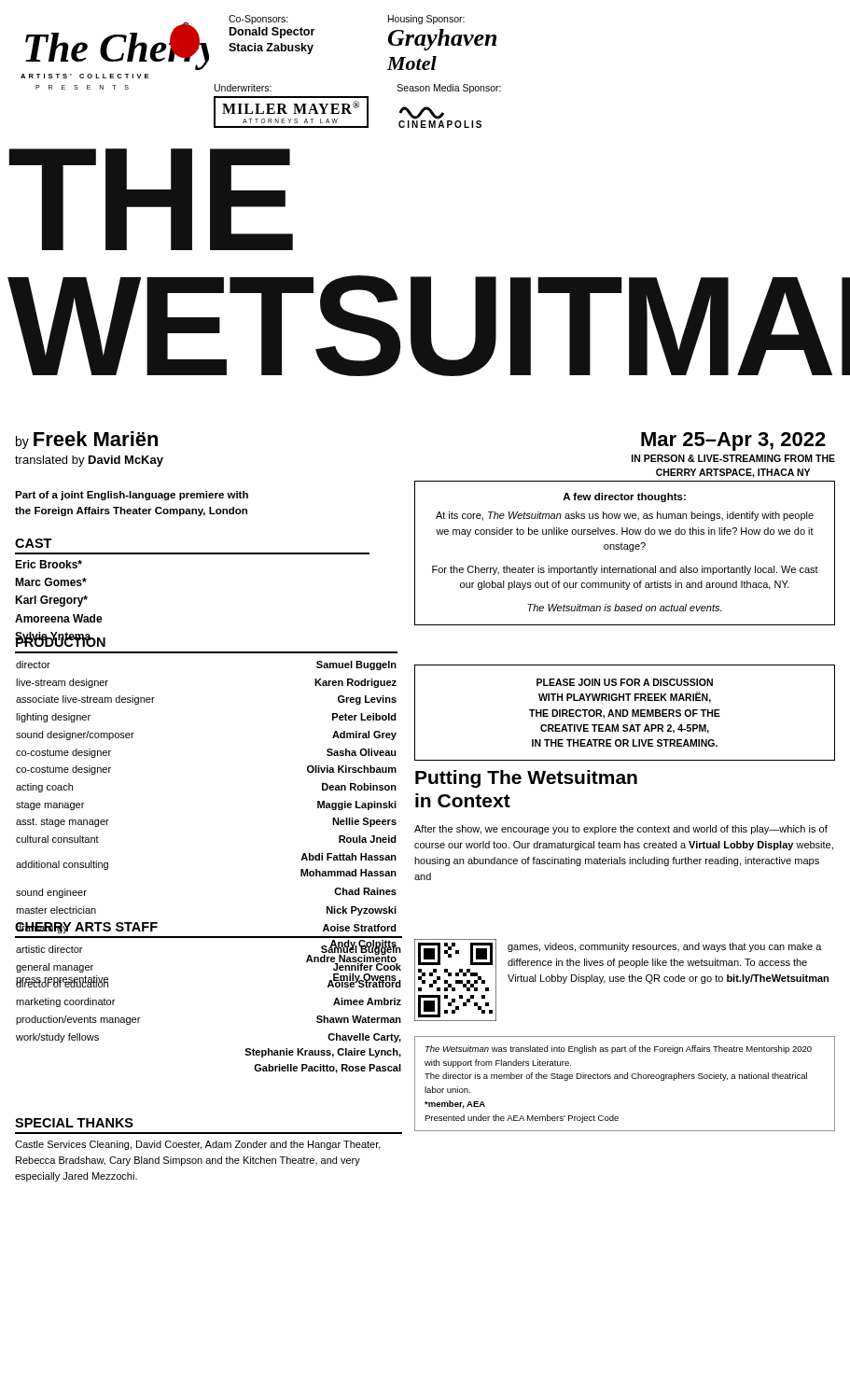Select the text block with the text "After the show,"

[624, 853]
